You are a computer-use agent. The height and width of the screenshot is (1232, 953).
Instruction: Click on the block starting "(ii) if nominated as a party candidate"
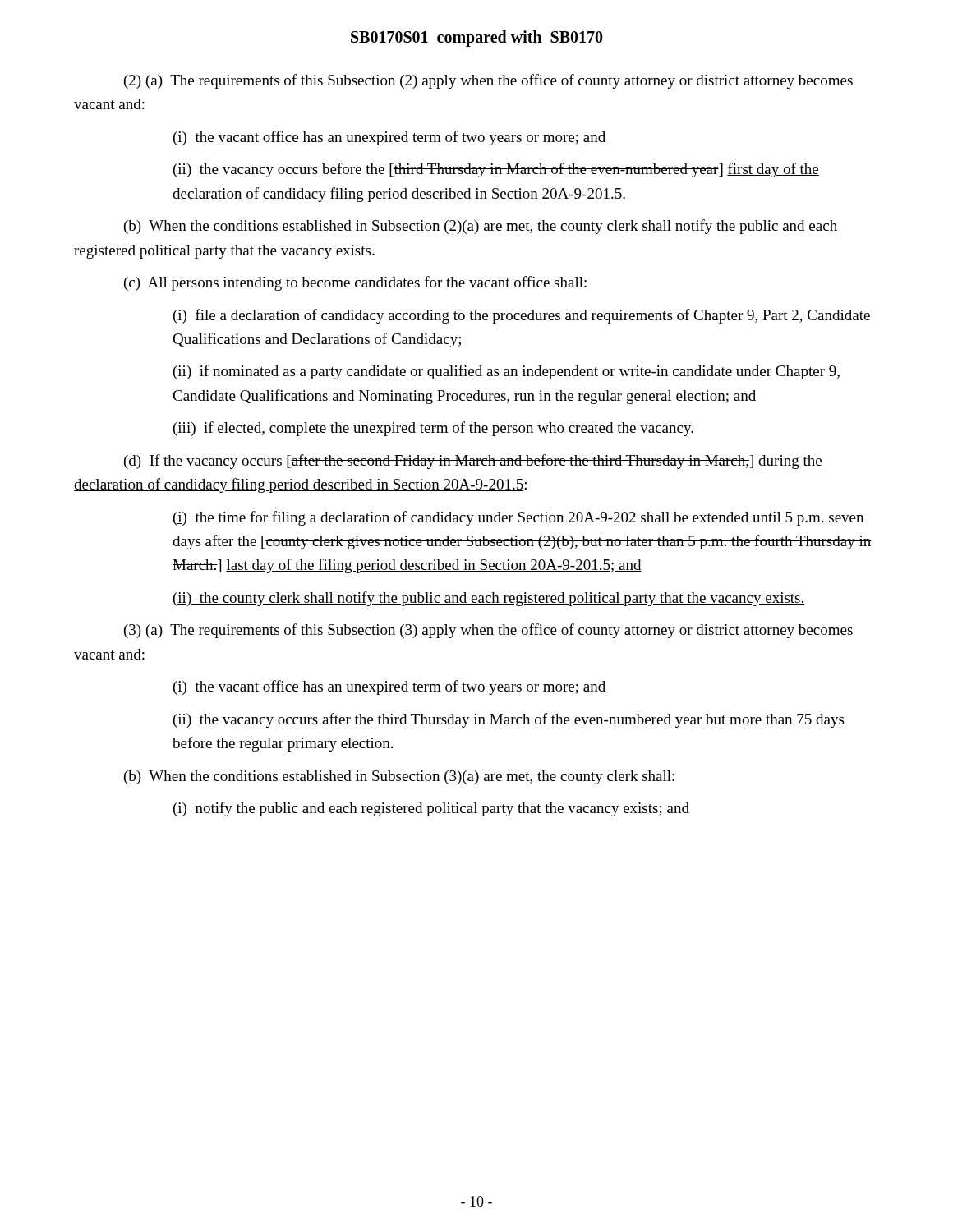506,383
